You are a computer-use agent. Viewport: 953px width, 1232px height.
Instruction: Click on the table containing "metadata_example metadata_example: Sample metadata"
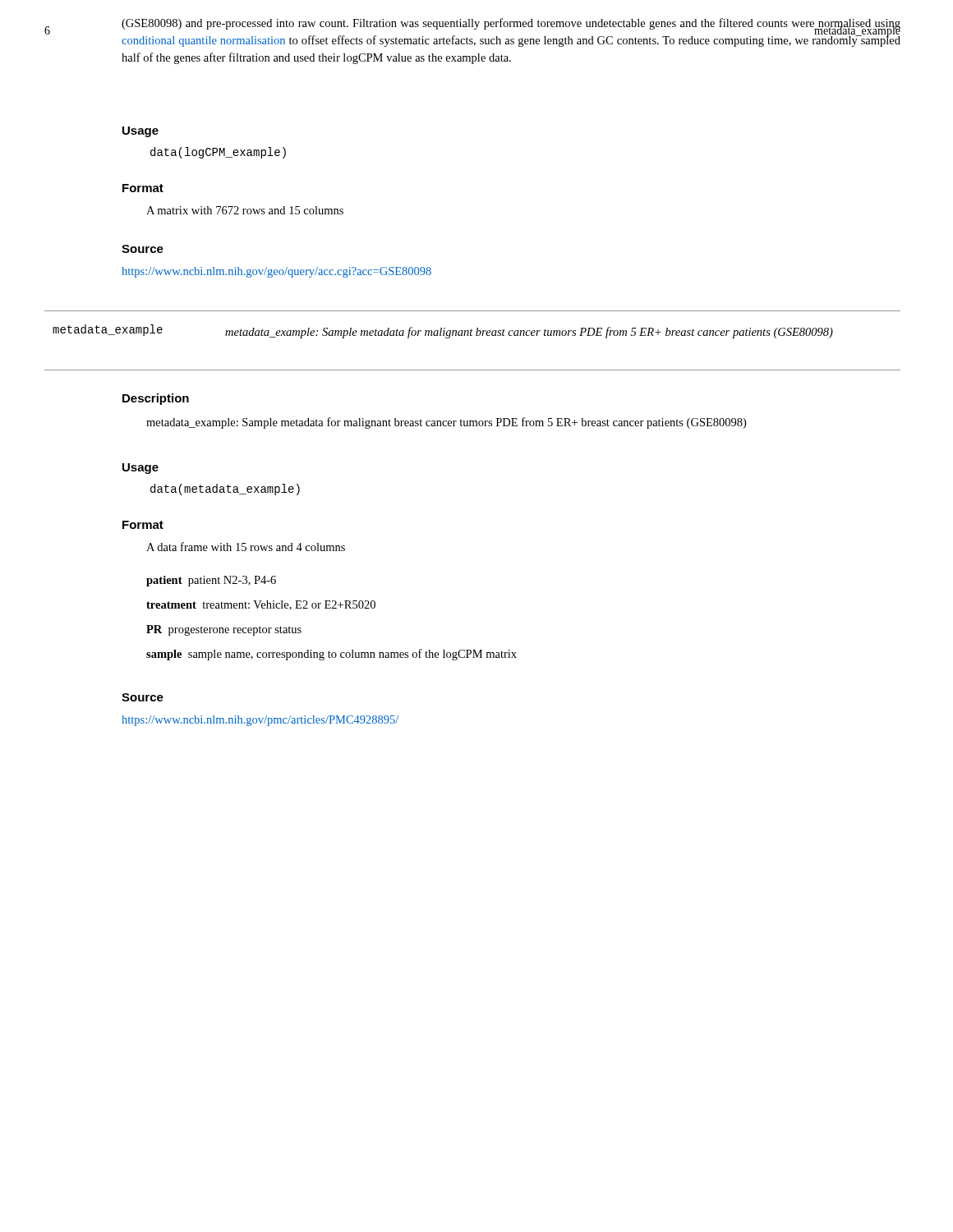(472, 332)
